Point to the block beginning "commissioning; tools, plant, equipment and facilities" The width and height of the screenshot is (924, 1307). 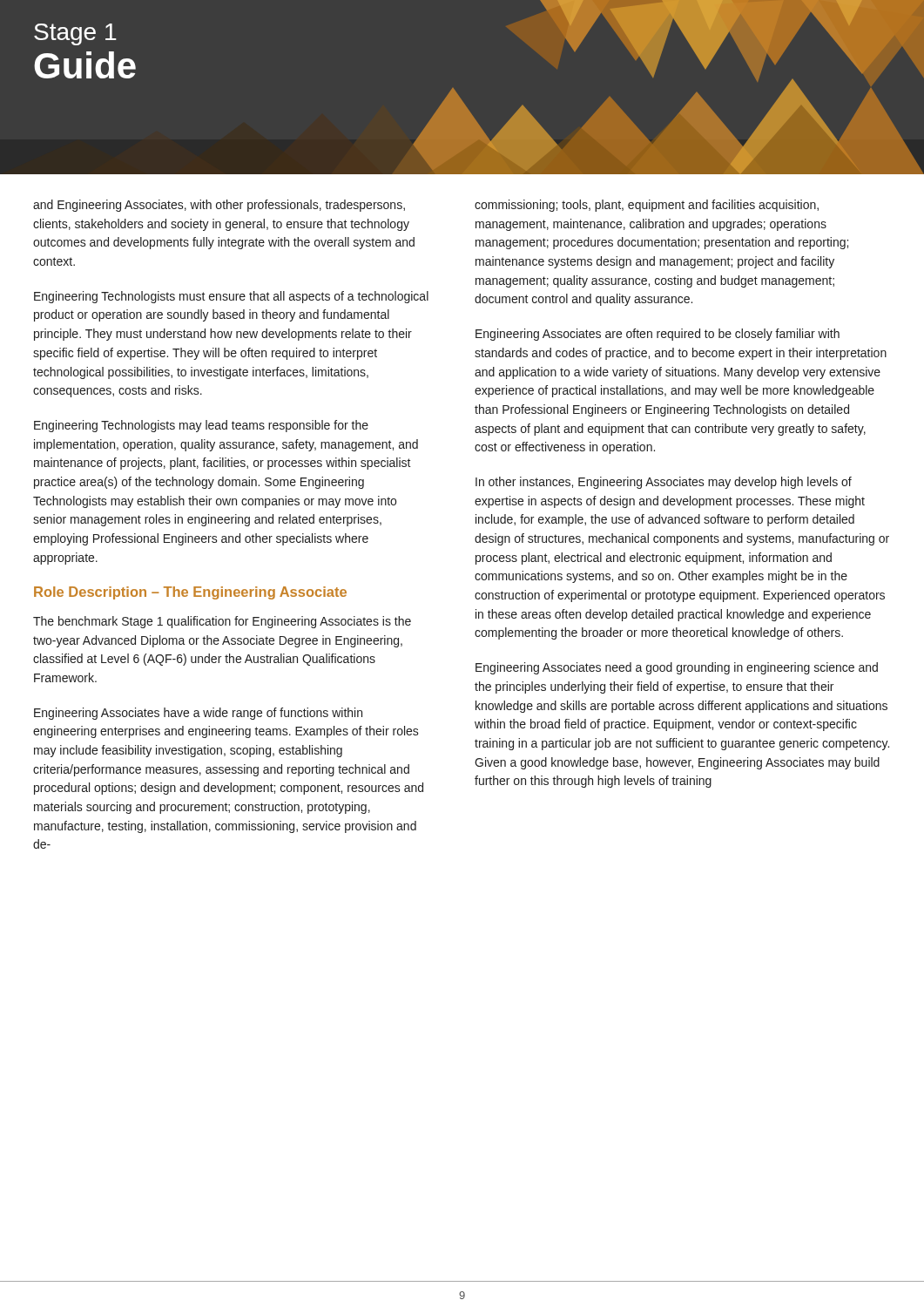click(x=662, y=252)
